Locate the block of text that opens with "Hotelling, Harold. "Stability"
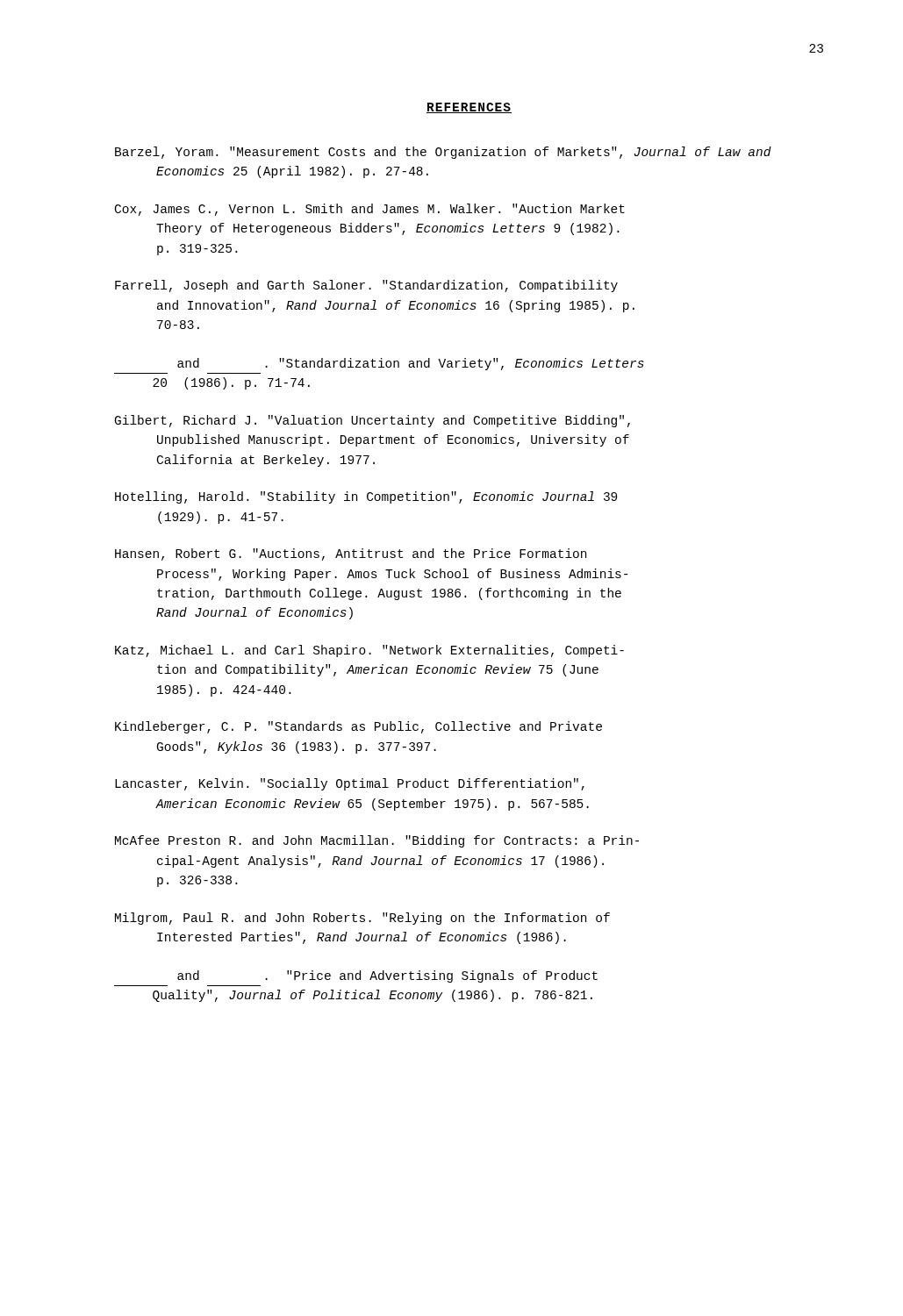The width and height of the screenshot is (903, 1316). pos(469,508)
